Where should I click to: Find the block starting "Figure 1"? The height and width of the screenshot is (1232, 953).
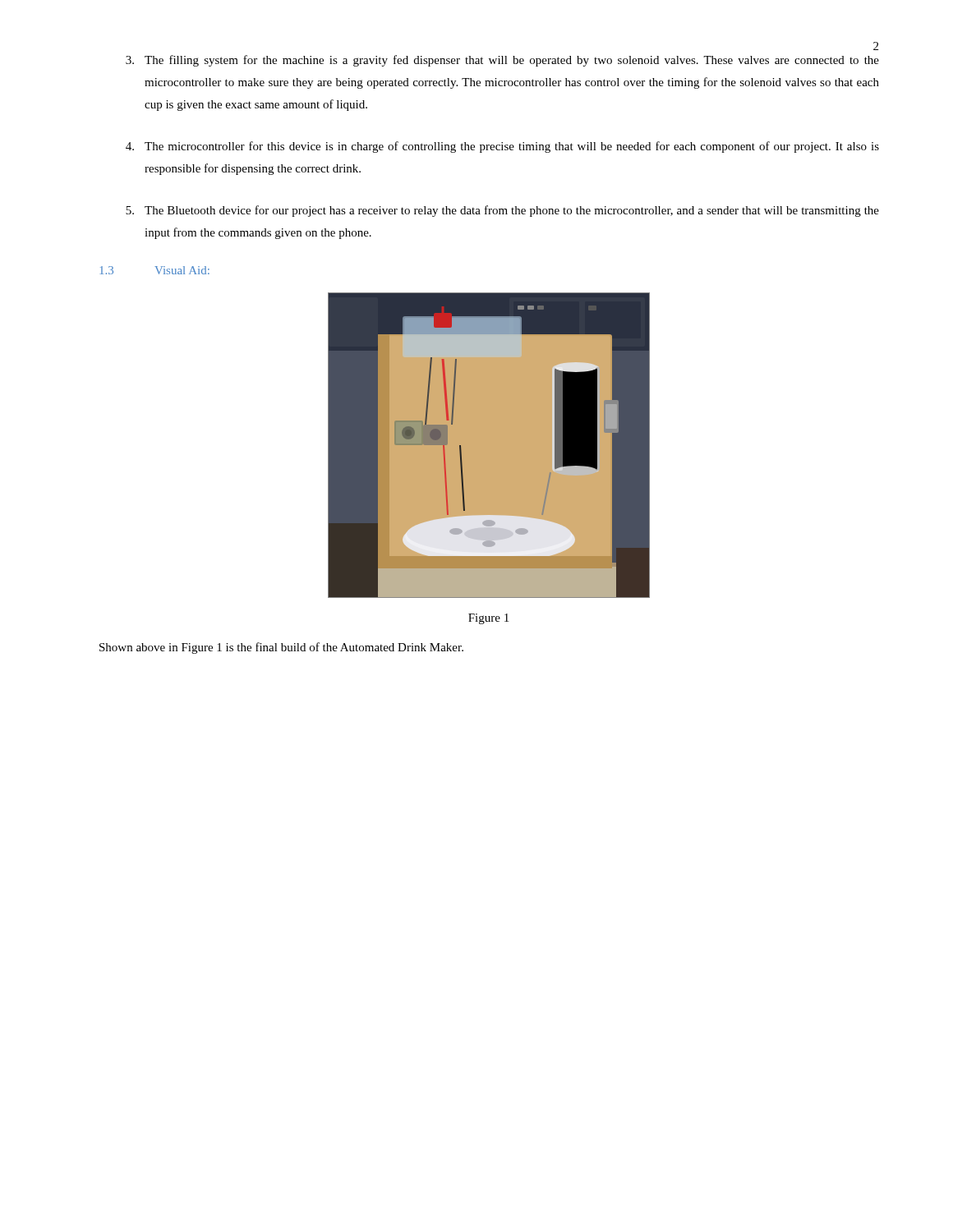(489, 618)
